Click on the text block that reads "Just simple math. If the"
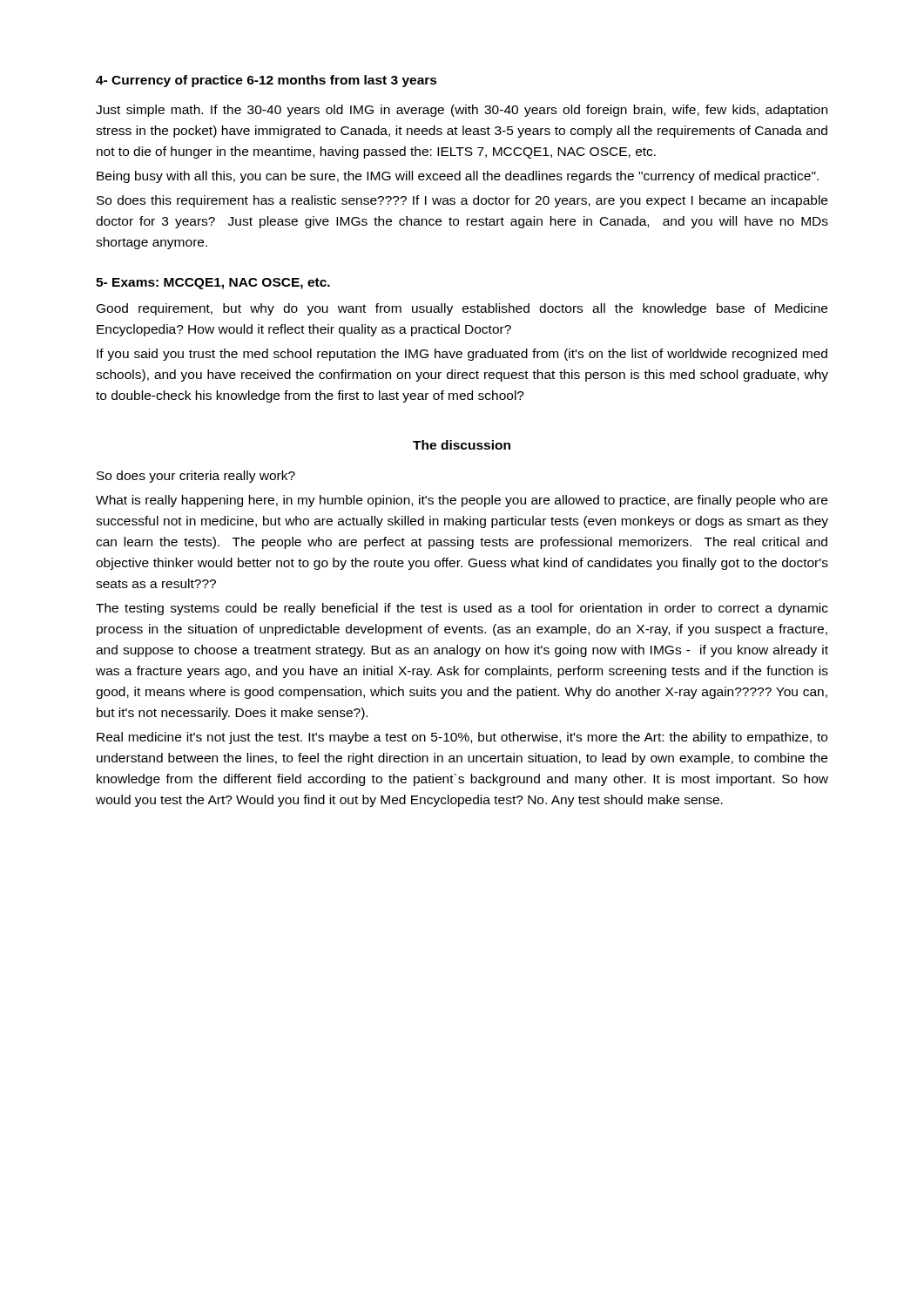The image size is (924, 1307). [462, 130]
